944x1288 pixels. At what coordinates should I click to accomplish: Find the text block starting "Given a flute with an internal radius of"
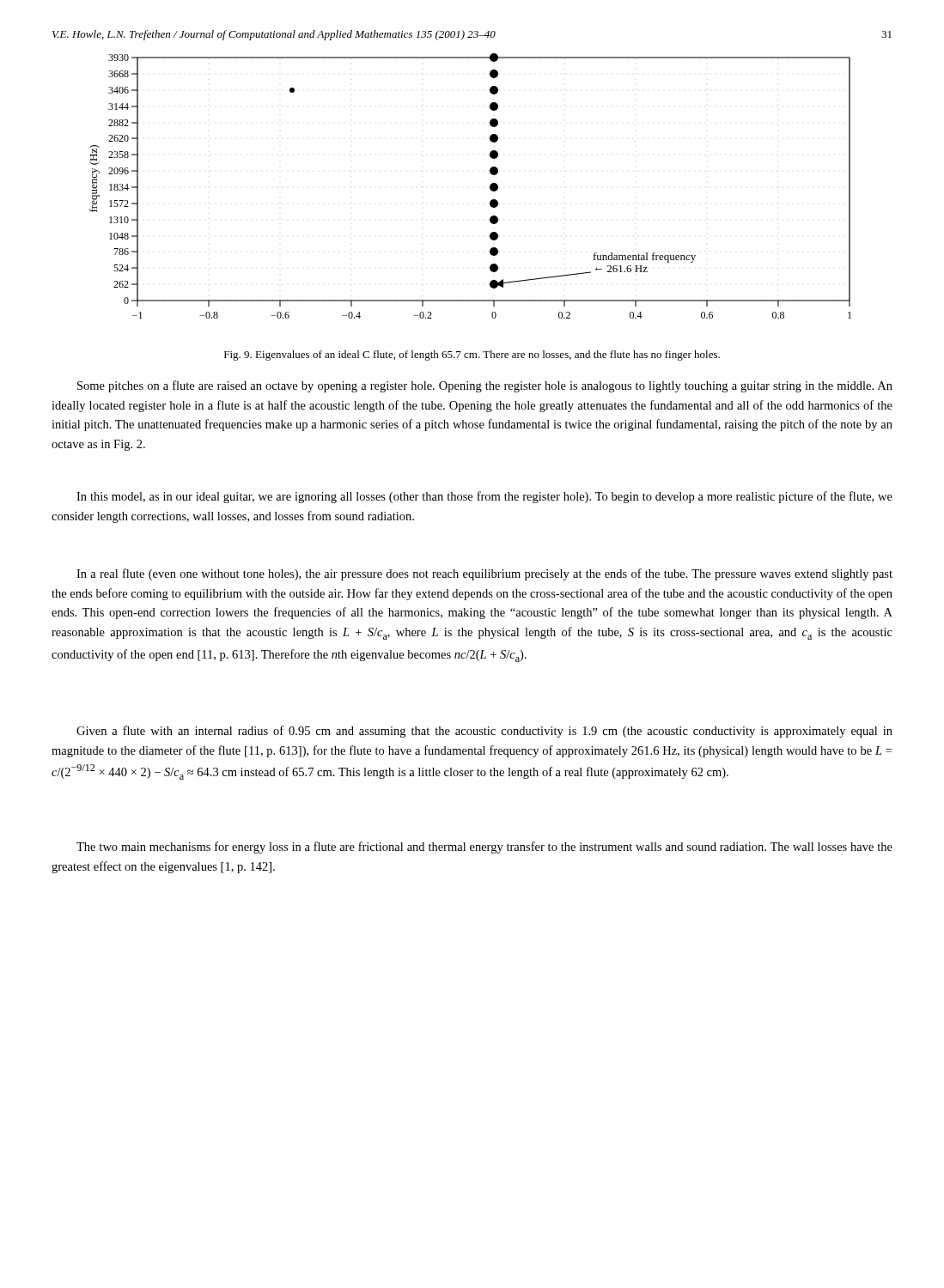472,753
